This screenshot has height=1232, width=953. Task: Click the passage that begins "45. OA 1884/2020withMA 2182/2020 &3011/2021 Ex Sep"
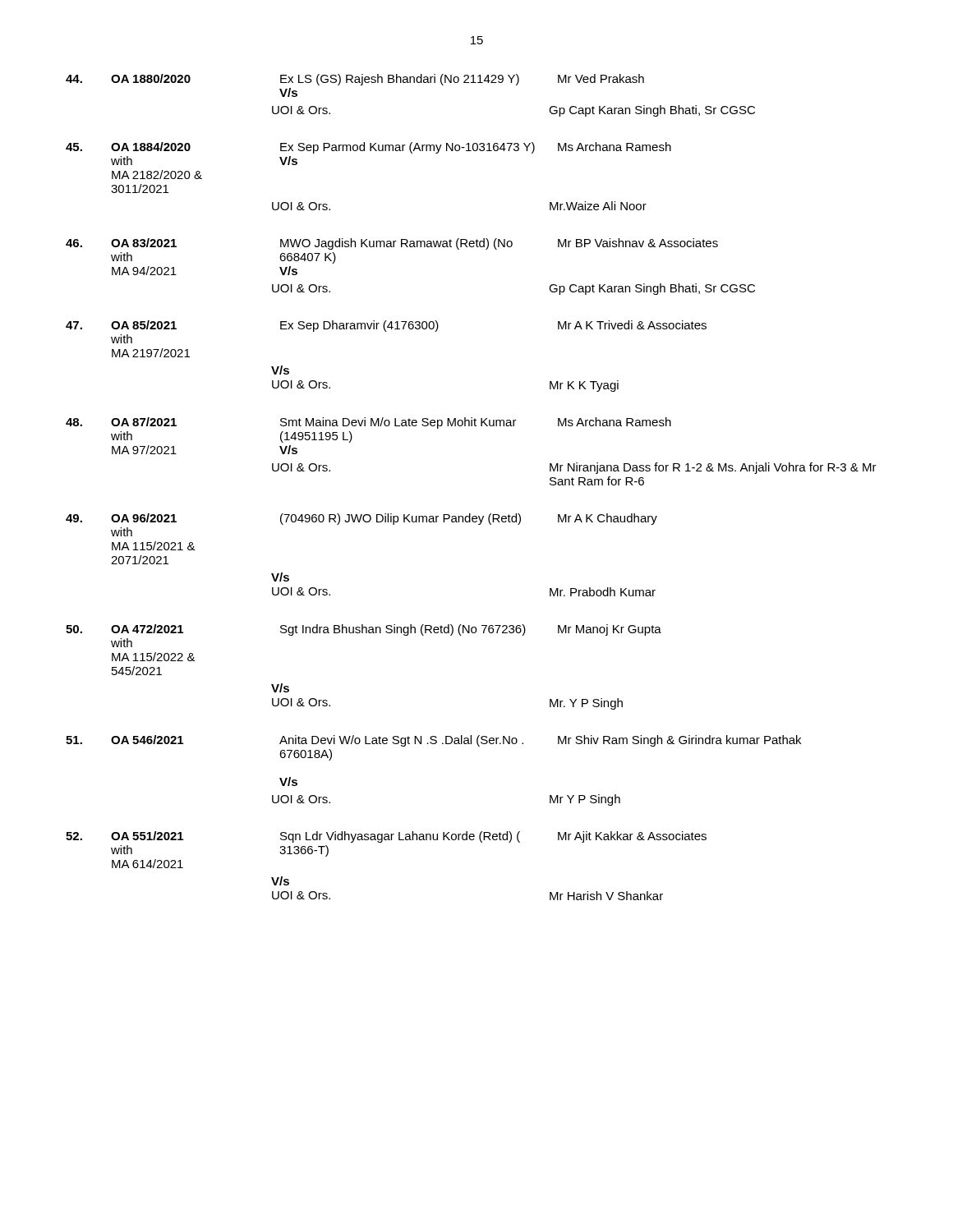[x=368, y=148]
